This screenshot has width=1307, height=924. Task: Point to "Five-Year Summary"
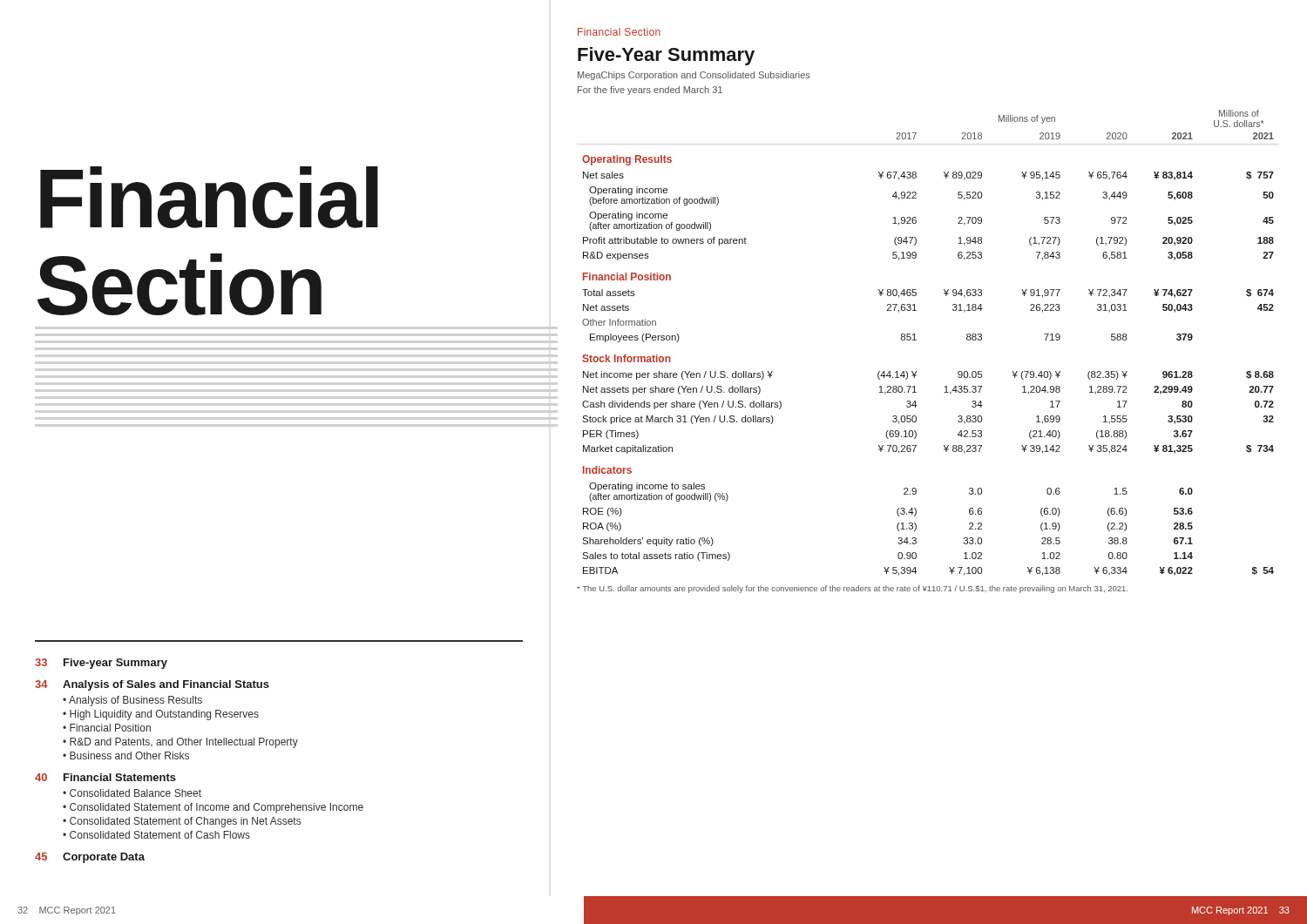tap(666, 54)
